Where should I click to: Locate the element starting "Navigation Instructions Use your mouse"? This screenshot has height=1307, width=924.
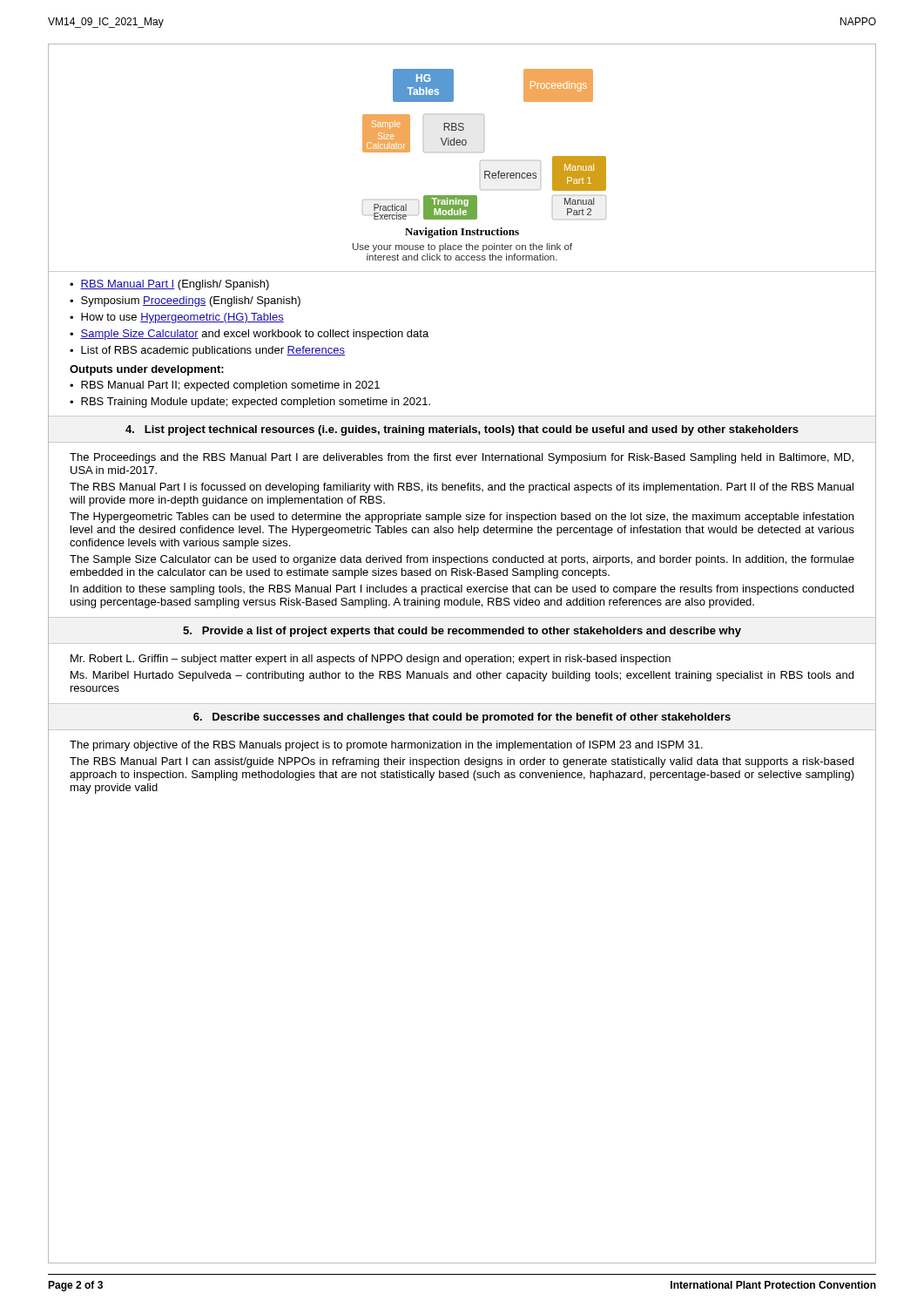[x=462, y=244]
